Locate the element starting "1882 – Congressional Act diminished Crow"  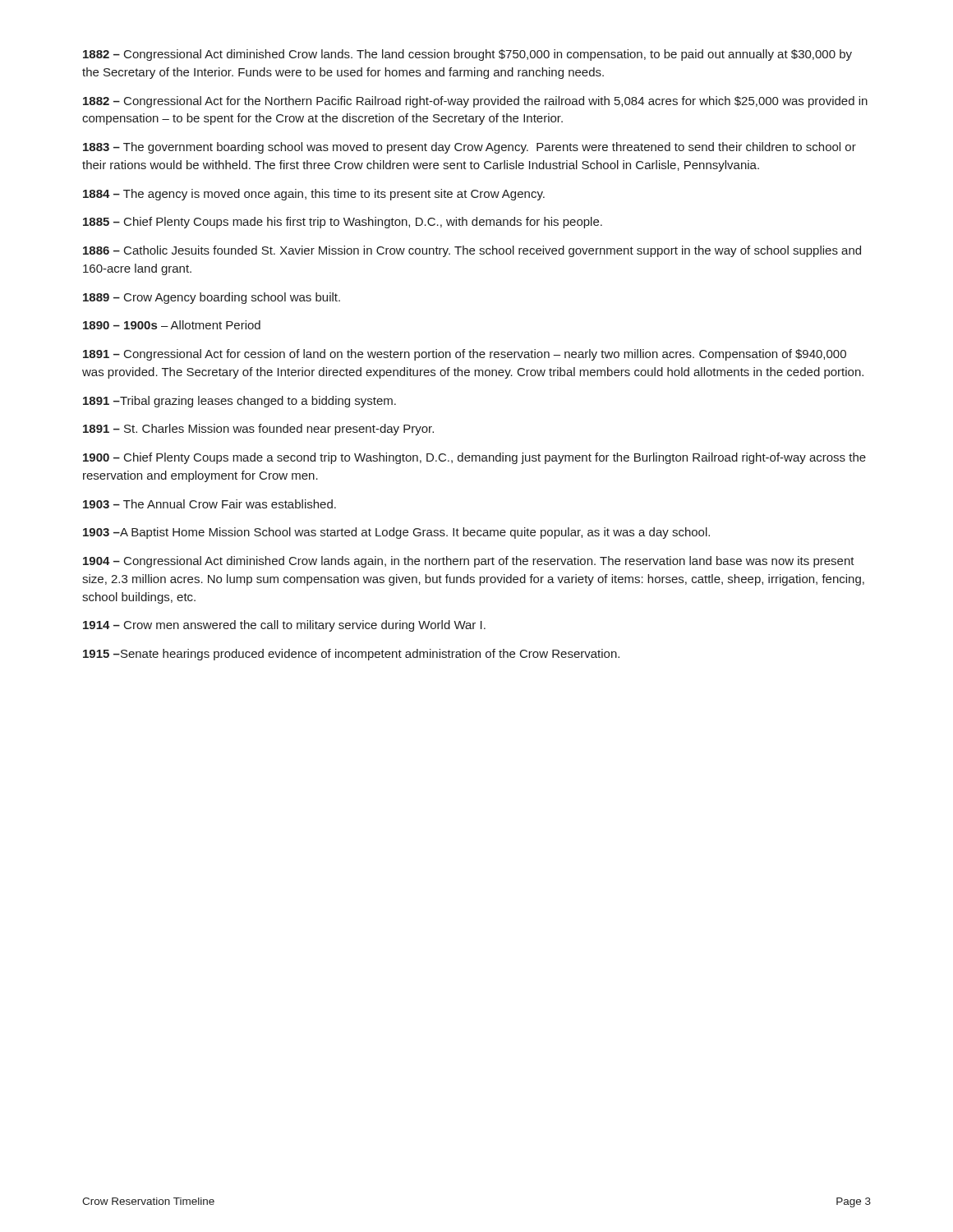pyautogui.click(x=467, y=63)
